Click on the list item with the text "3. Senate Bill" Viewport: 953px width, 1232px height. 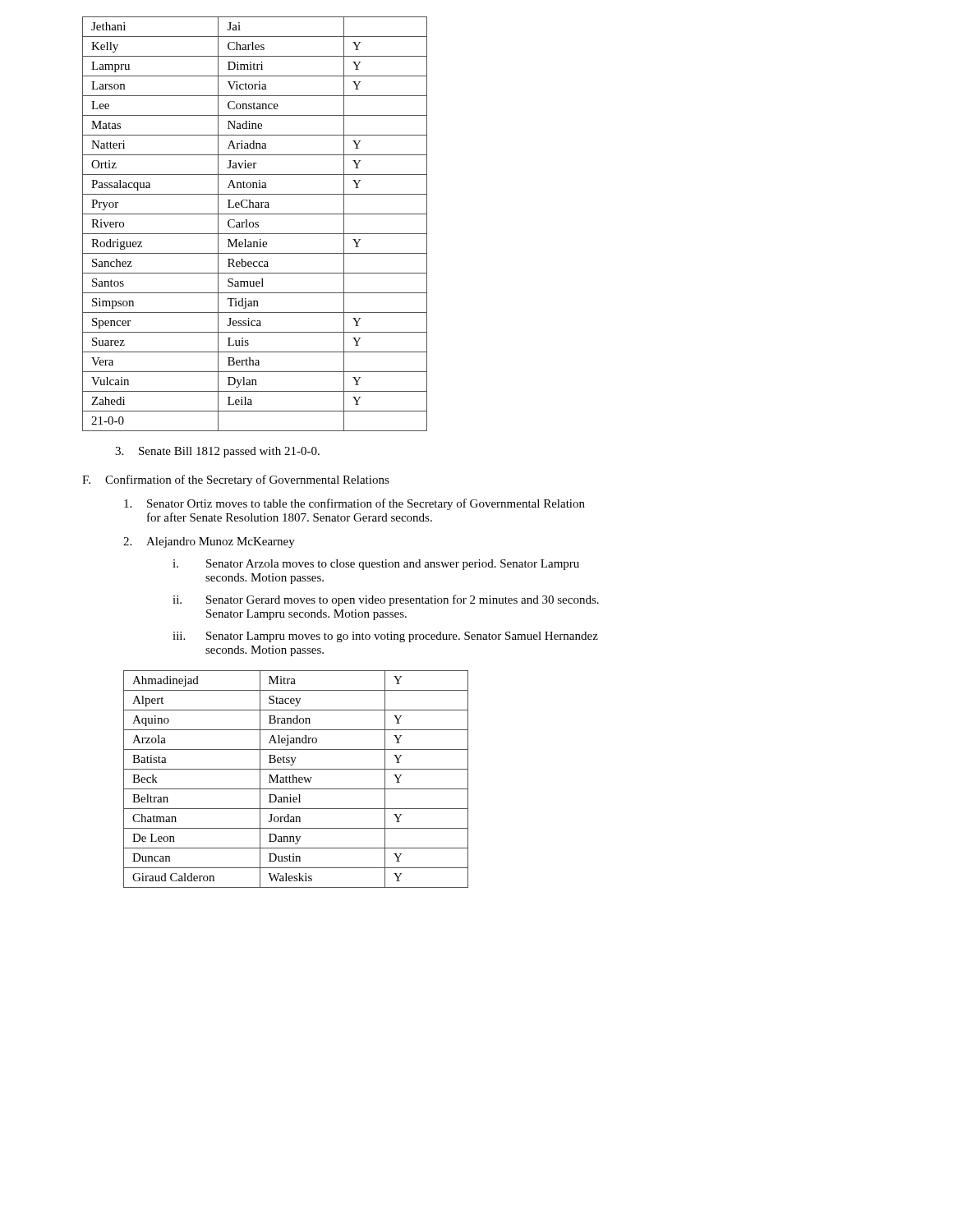[x=218, y=451]
